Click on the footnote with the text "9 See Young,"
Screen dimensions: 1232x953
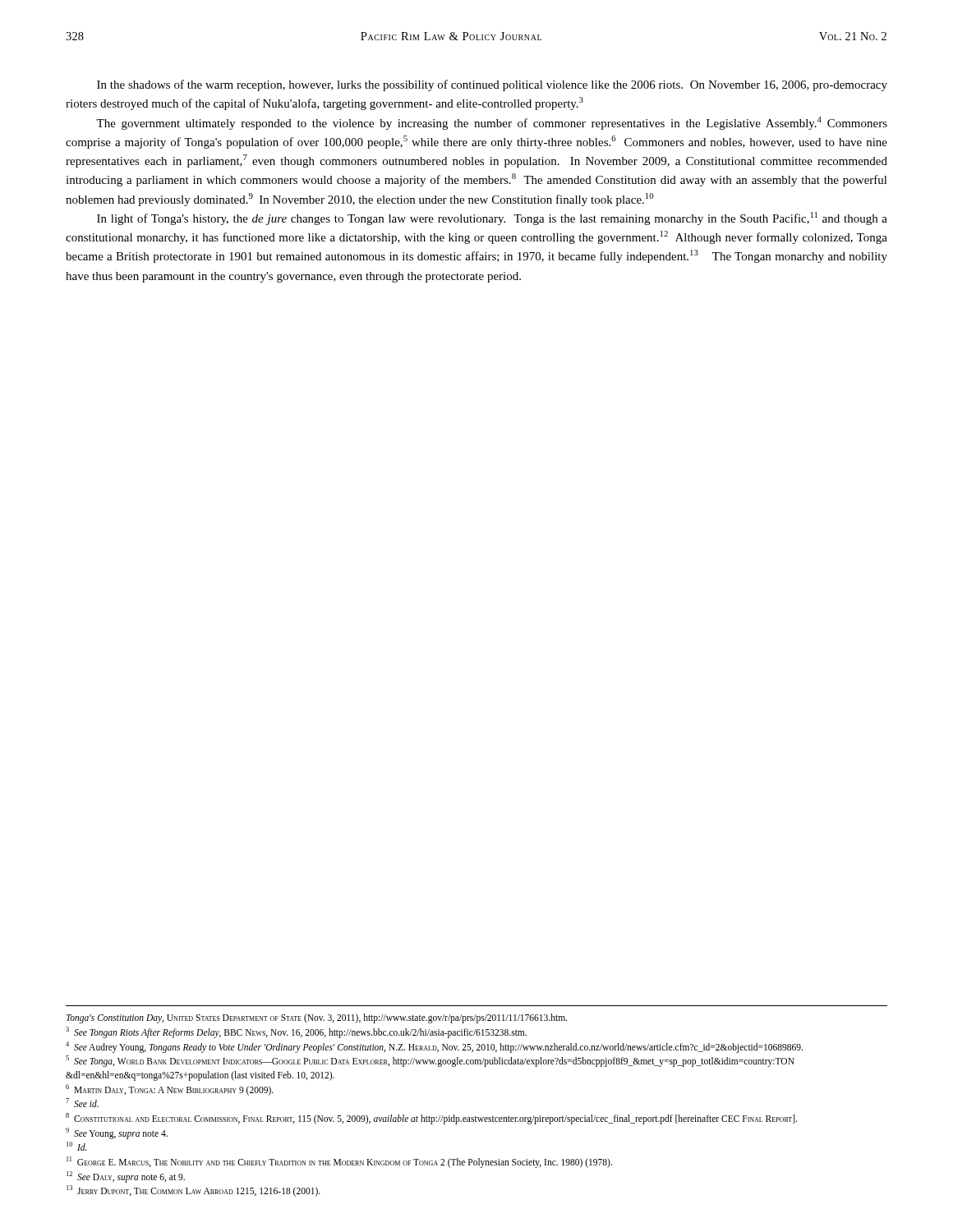point(117,1132)
